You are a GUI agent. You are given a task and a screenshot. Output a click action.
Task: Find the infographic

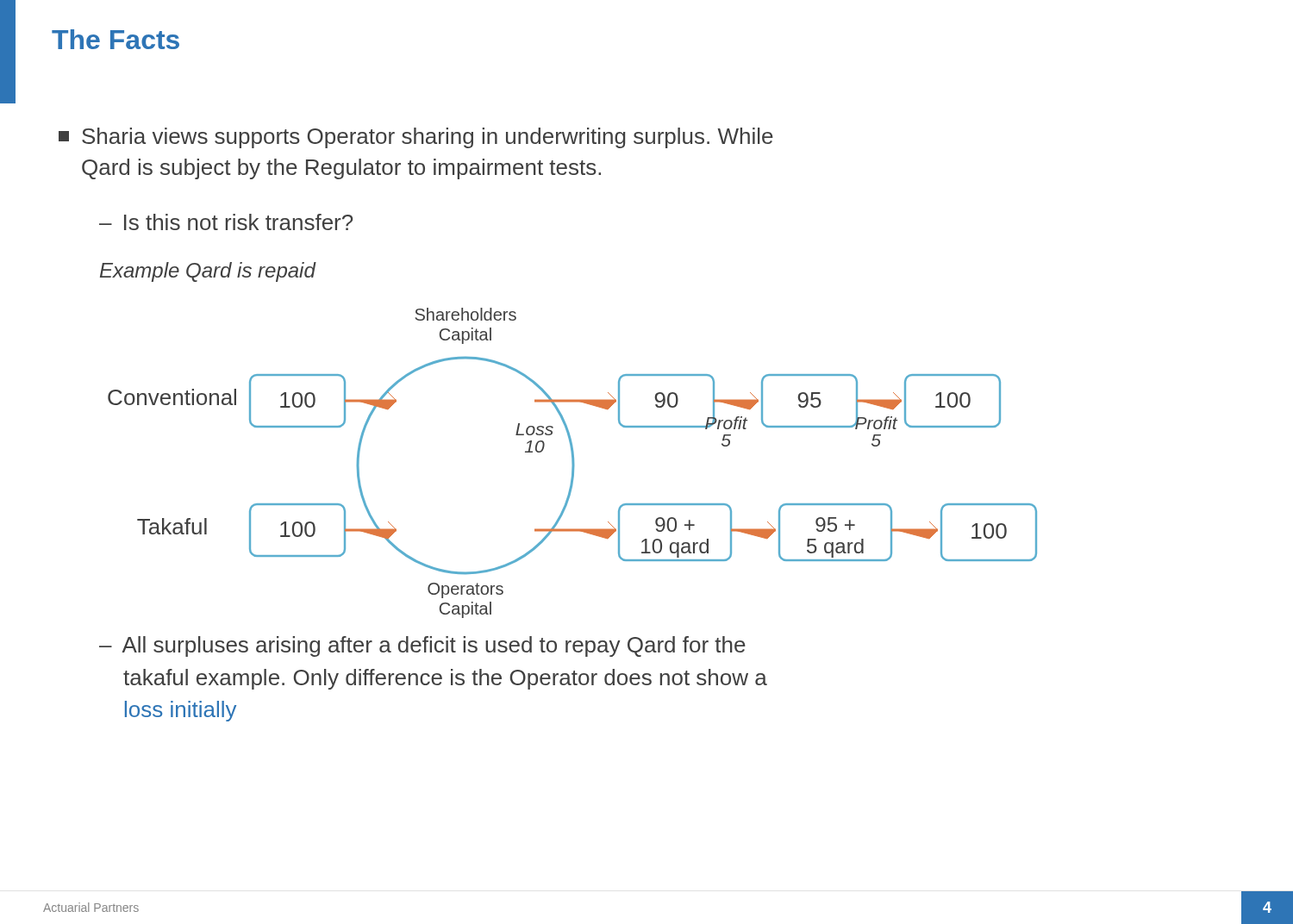(629, 457)
